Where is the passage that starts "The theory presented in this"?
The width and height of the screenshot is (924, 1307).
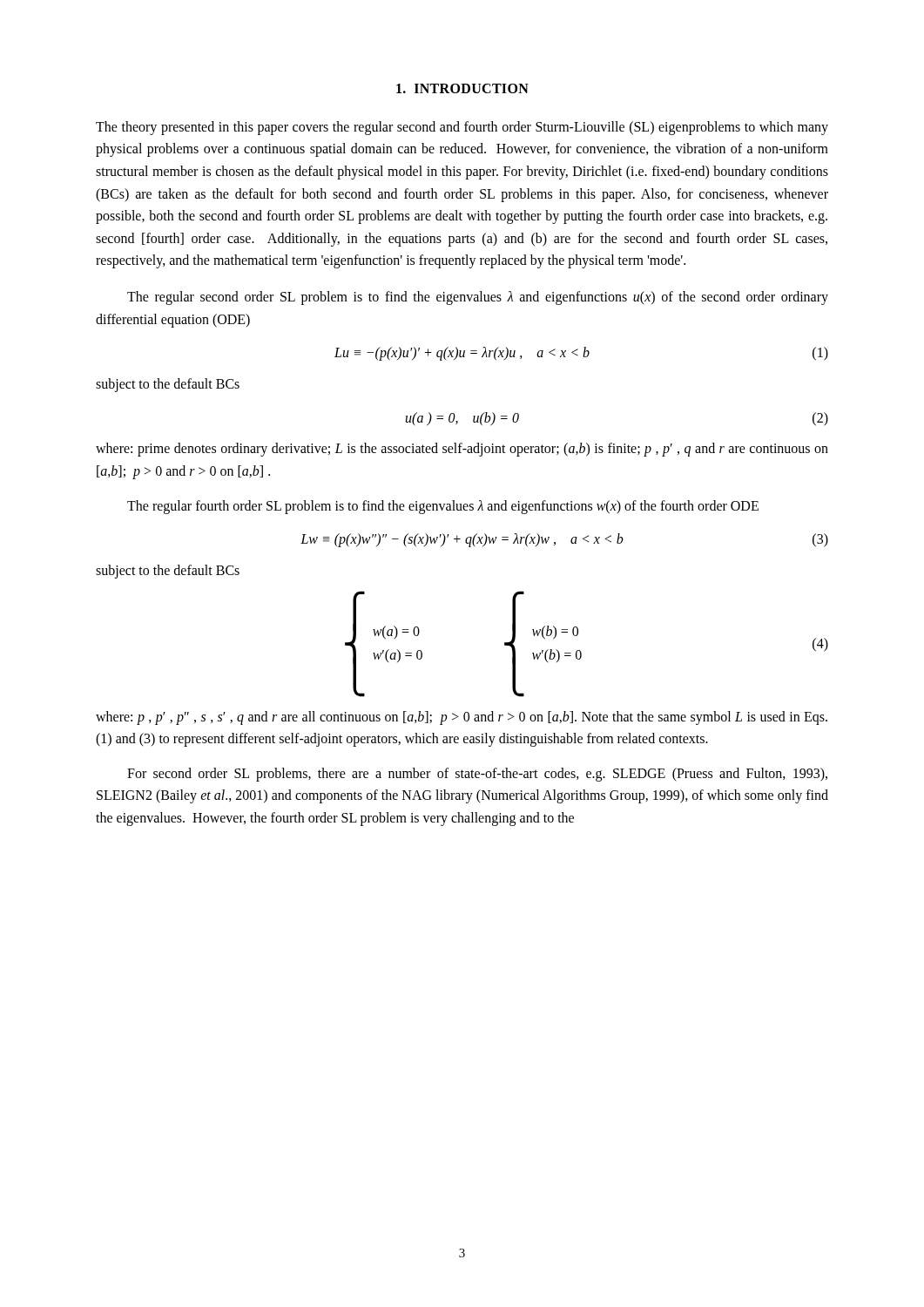tap(462, 194)
